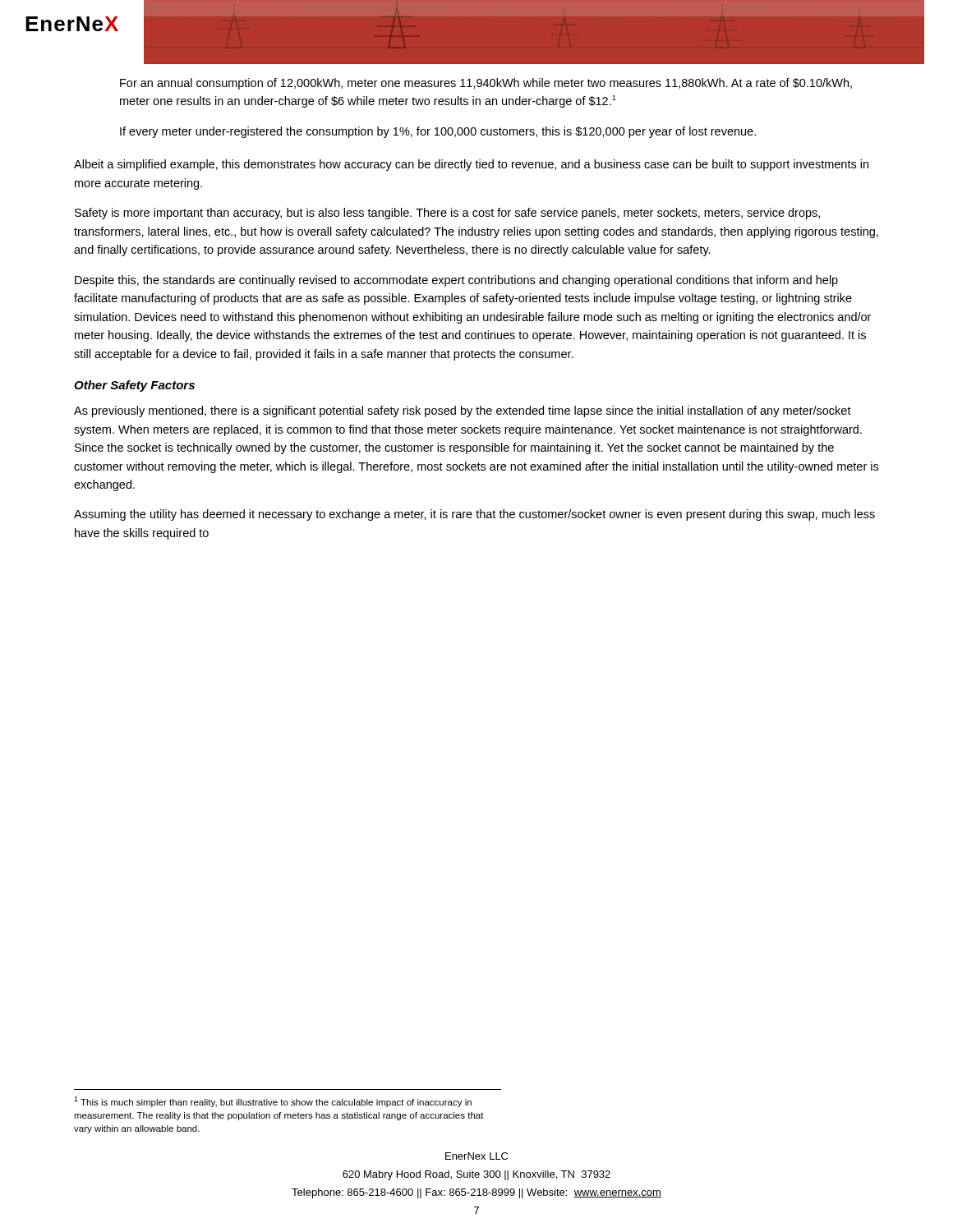Viewport: 953px width, 1232px height.
Task: Click on the text block that says "As previously mentioned, there is a significant potential"
Action: click(x=476, y=448)
